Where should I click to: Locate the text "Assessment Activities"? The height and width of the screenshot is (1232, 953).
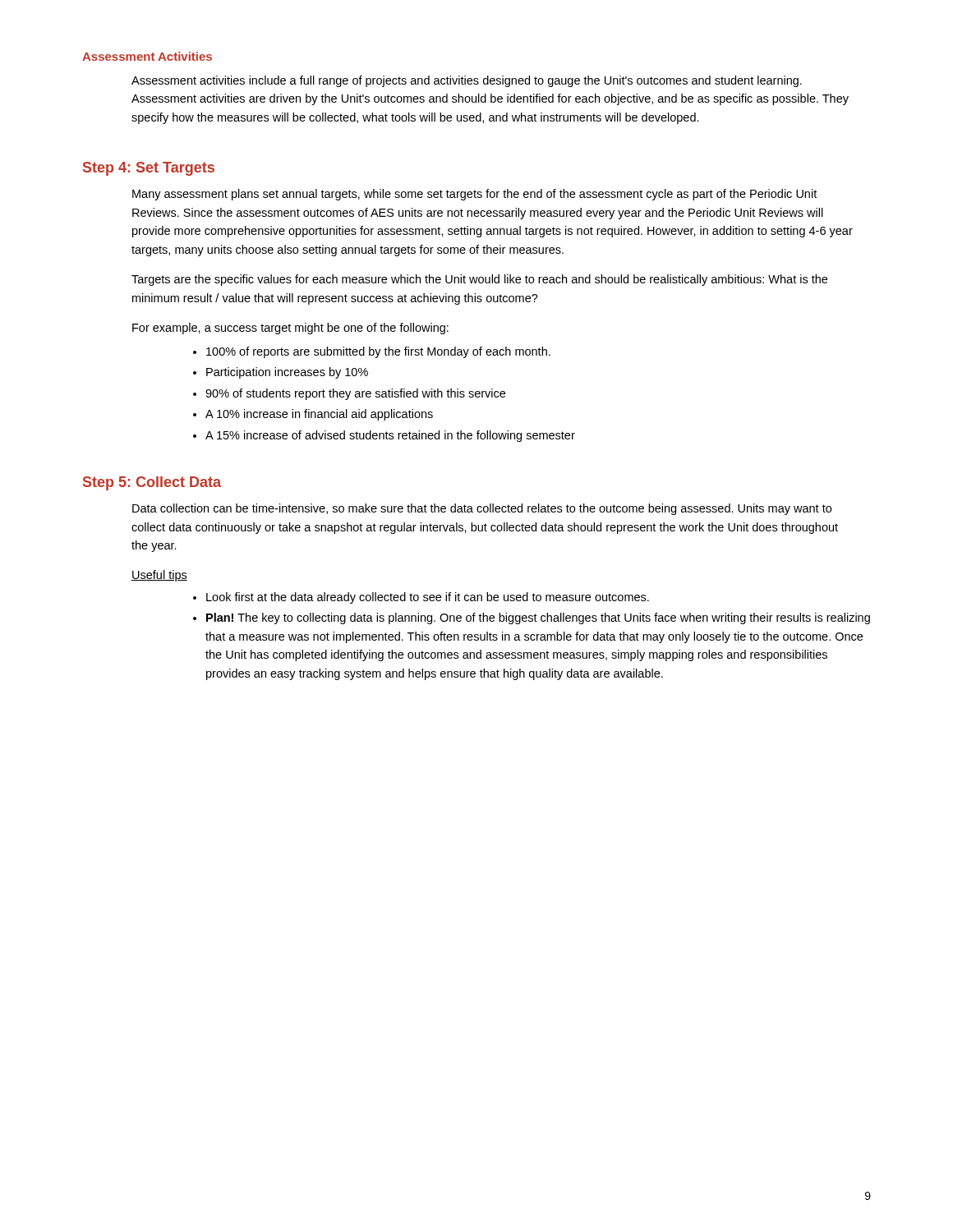[x=147, y=56]
